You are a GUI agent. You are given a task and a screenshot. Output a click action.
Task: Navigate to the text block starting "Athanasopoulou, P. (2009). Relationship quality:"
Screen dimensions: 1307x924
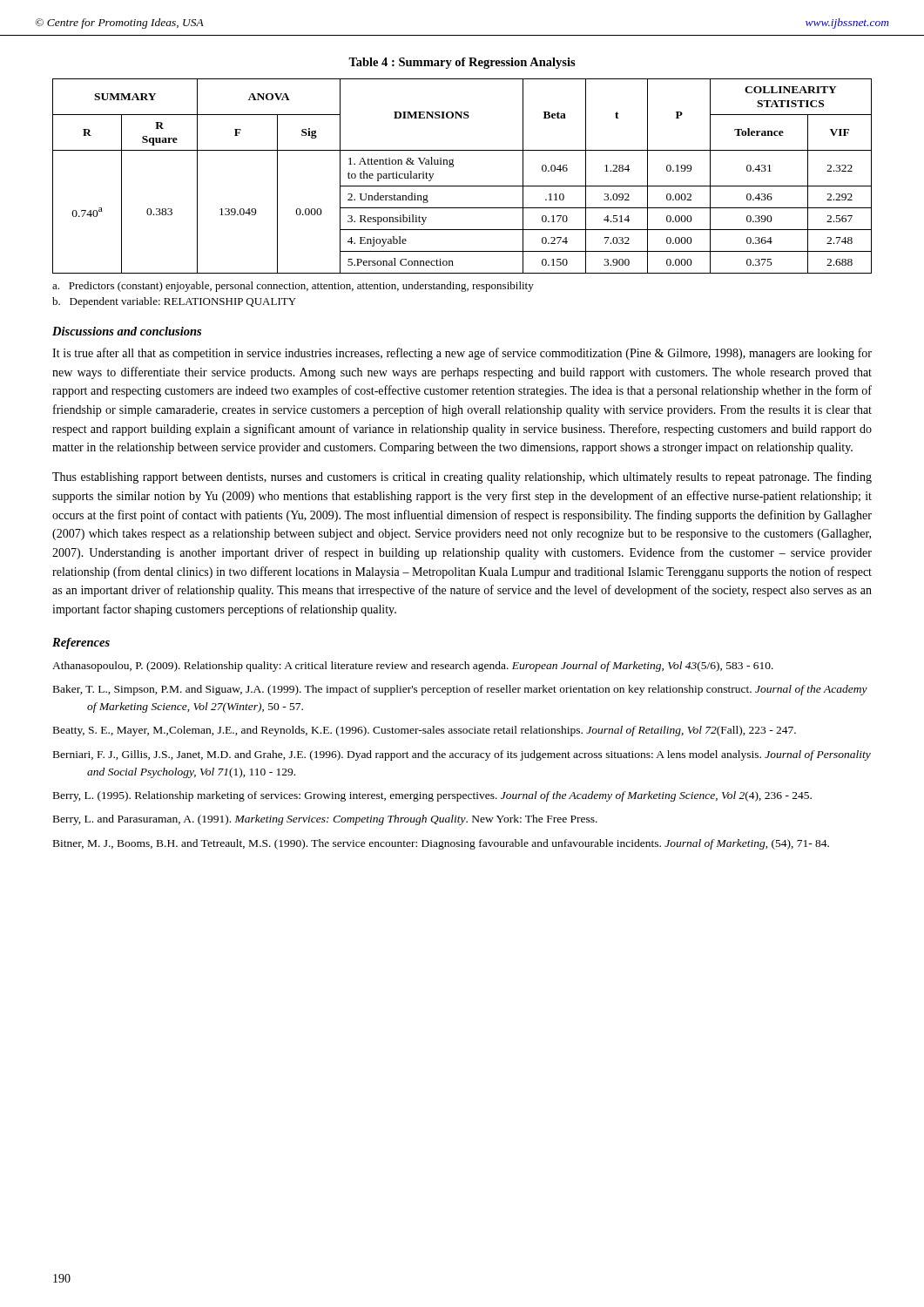[413, 665]
